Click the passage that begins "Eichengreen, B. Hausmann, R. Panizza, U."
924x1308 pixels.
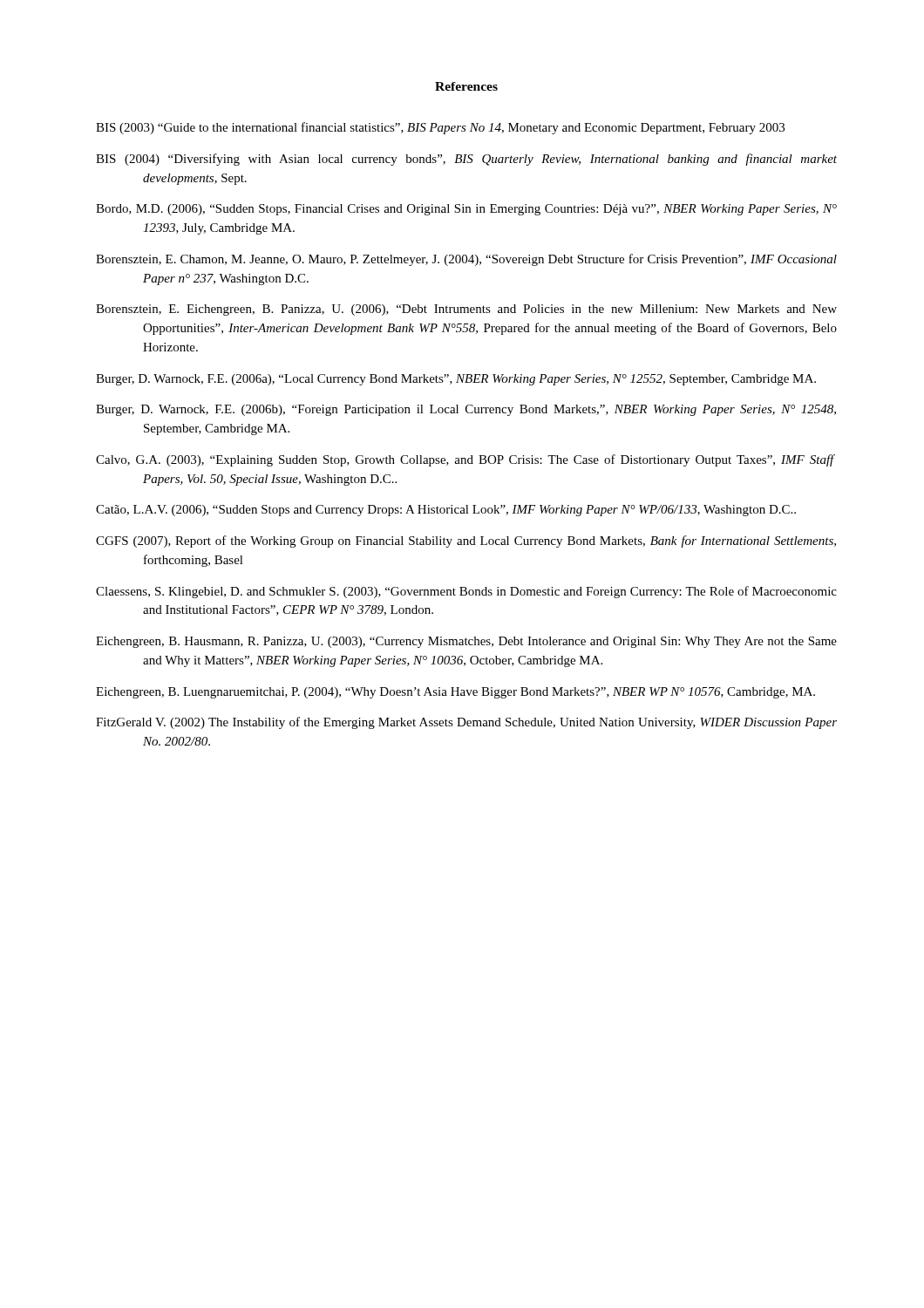pos(466,651)
